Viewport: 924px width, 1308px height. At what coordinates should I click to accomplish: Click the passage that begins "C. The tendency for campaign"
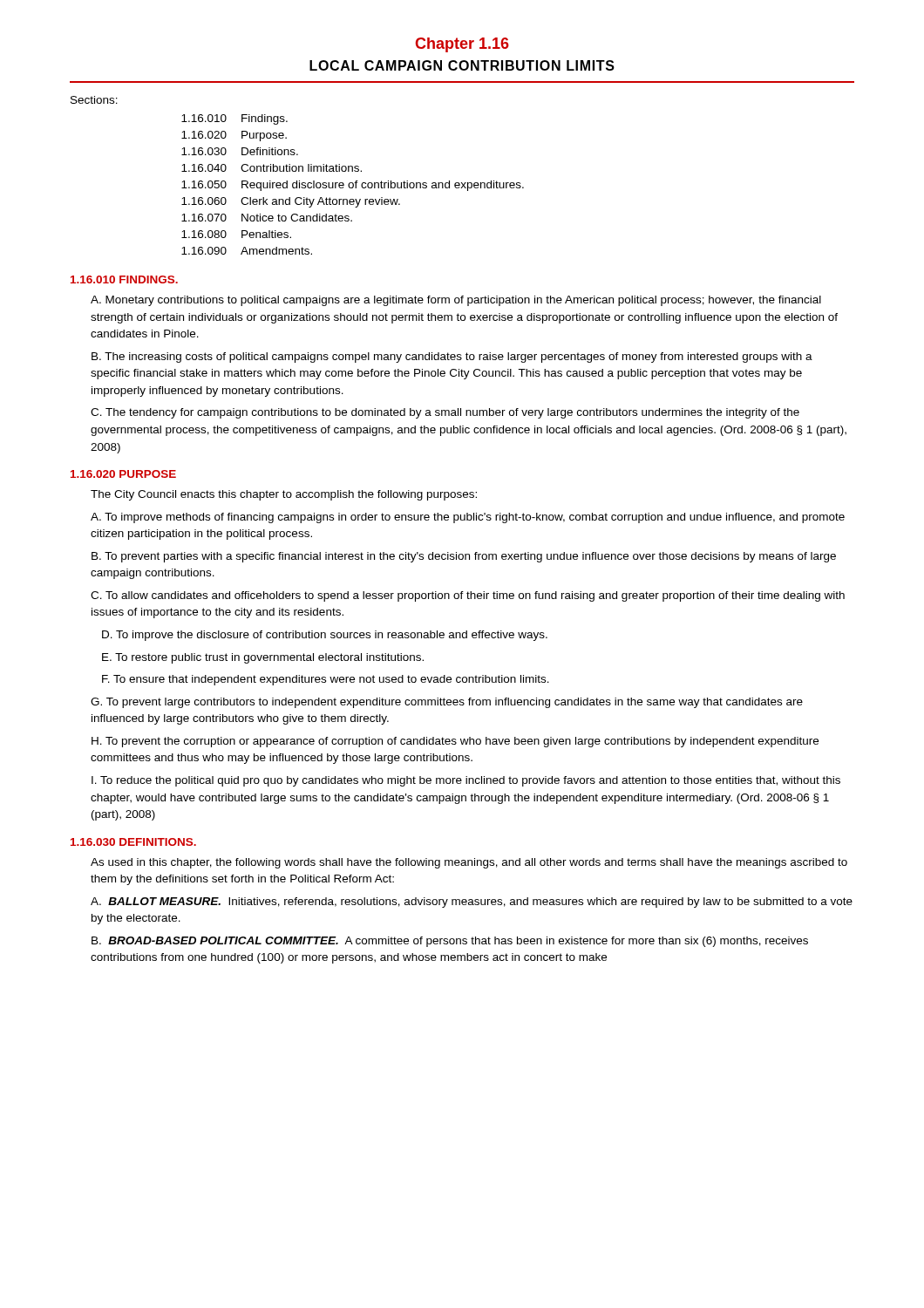coord(469,429)
